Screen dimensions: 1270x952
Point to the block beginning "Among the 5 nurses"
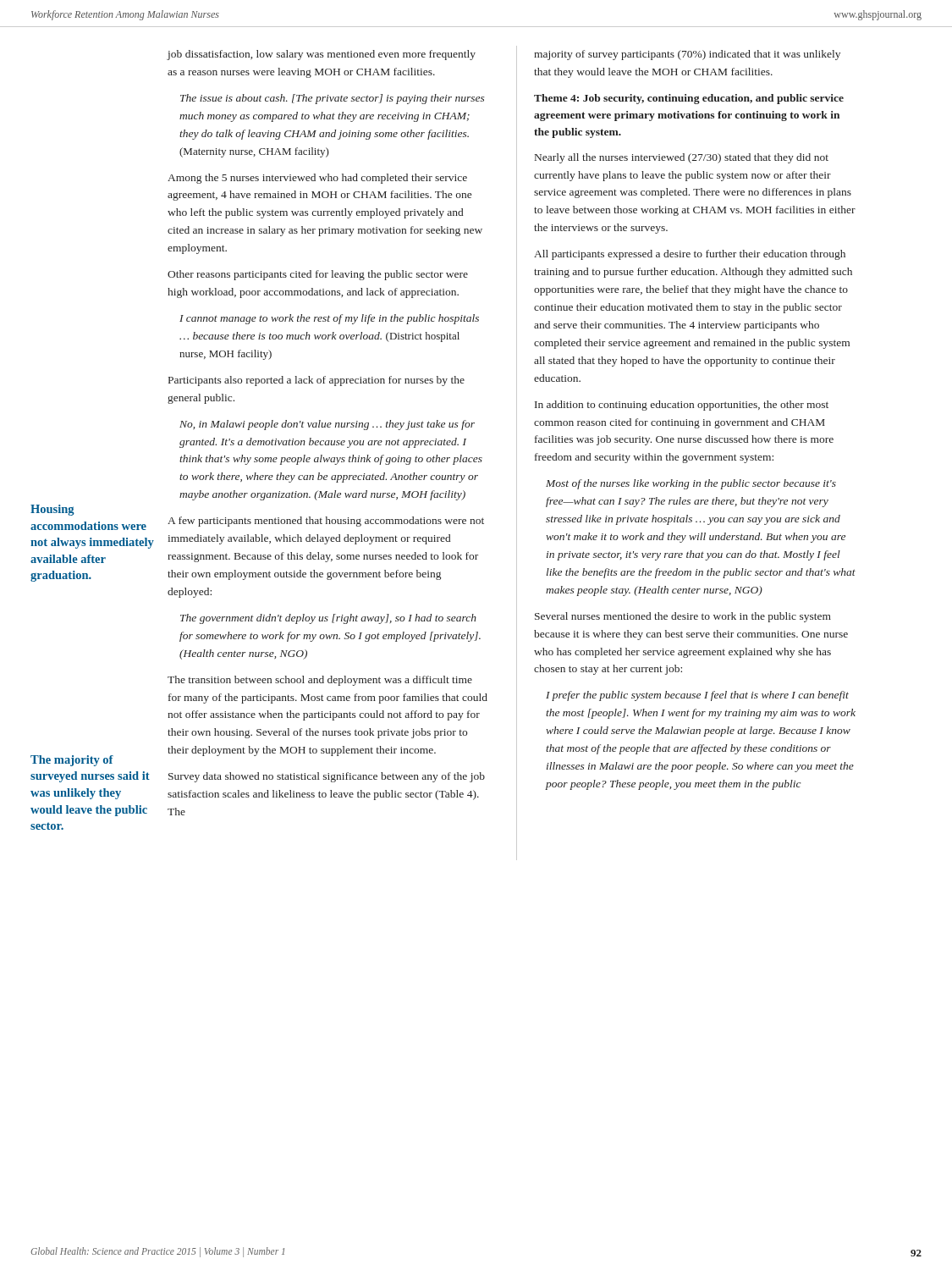(x=327, y=213)
